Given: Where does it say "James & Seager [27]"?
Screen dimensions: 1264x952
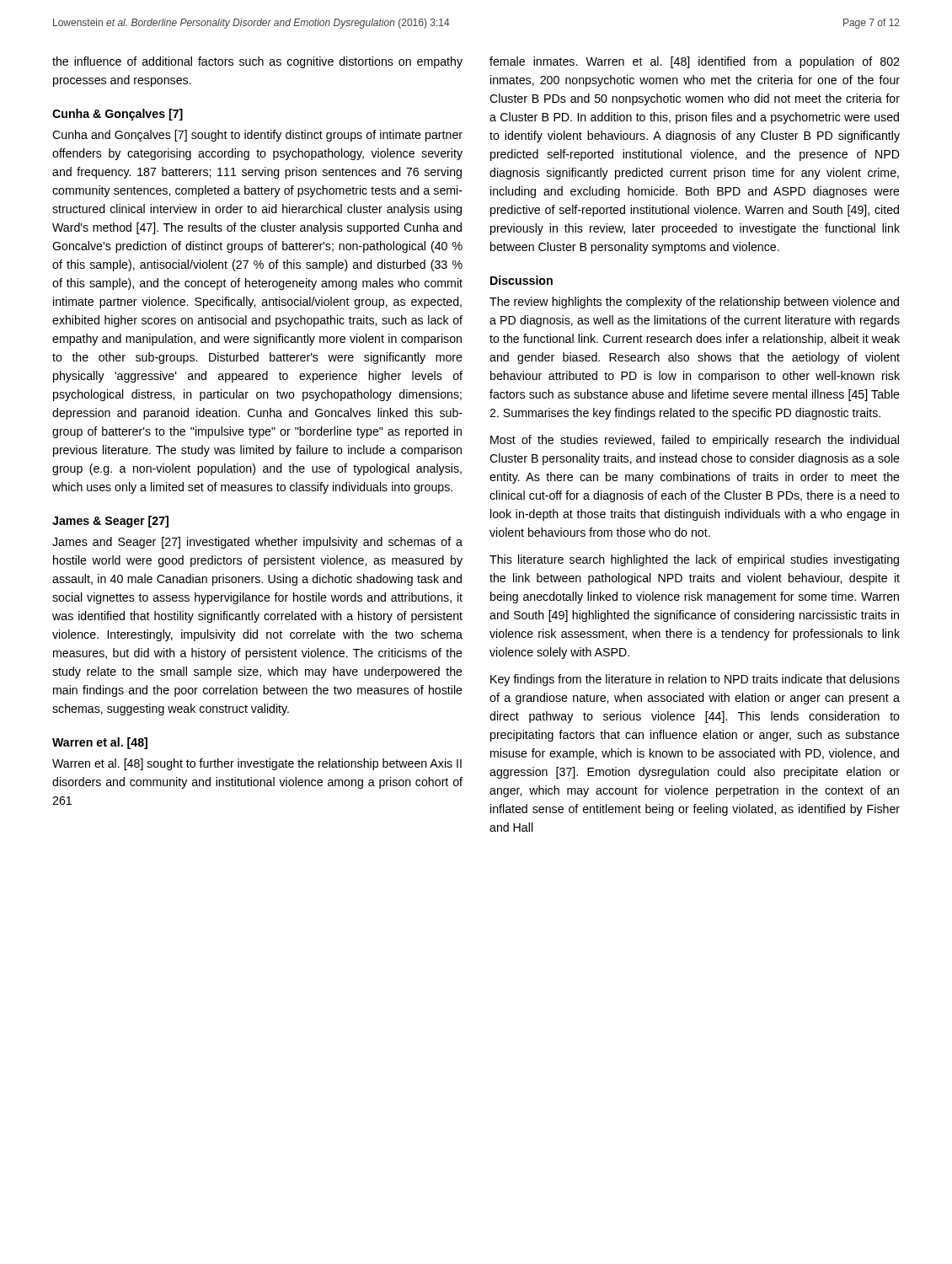Looking at the screenshot, I should tap(111, 521).
